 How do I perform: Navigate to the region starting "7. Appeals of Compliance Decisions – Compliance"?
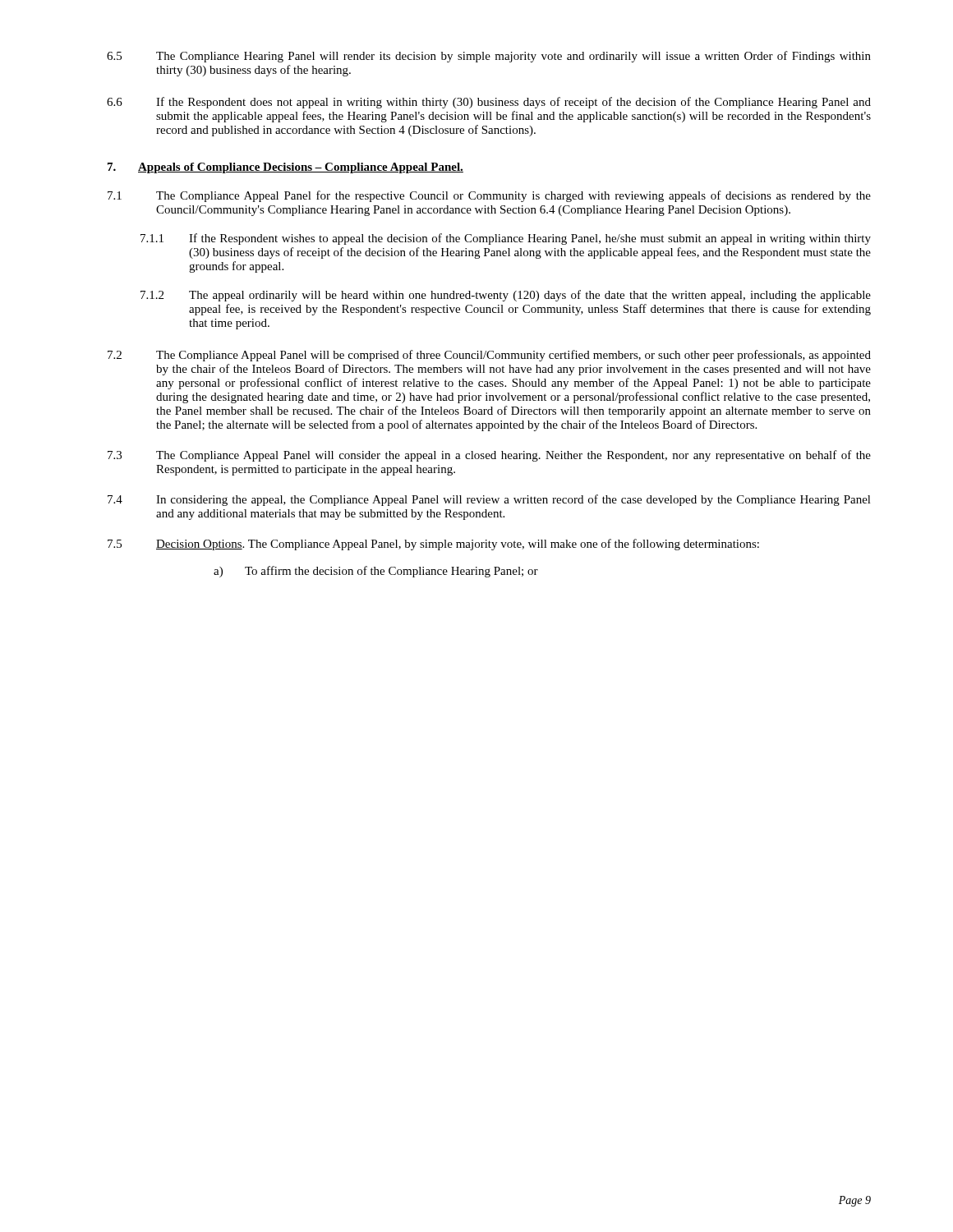pyautogui.click(x=285, y=167)
